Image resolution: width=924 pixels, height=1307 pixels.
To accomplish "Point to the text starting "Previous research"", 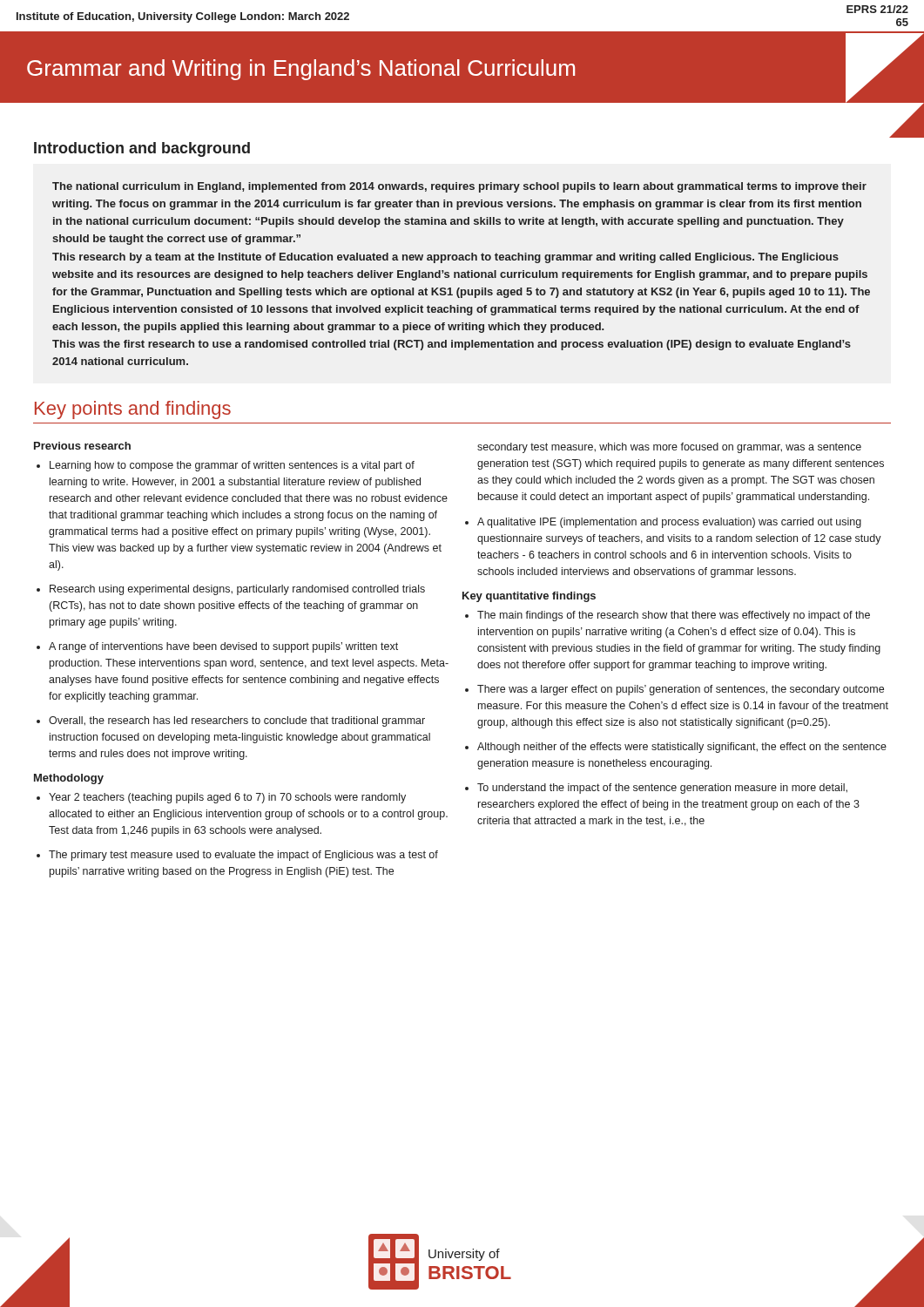I will [82, 446].
